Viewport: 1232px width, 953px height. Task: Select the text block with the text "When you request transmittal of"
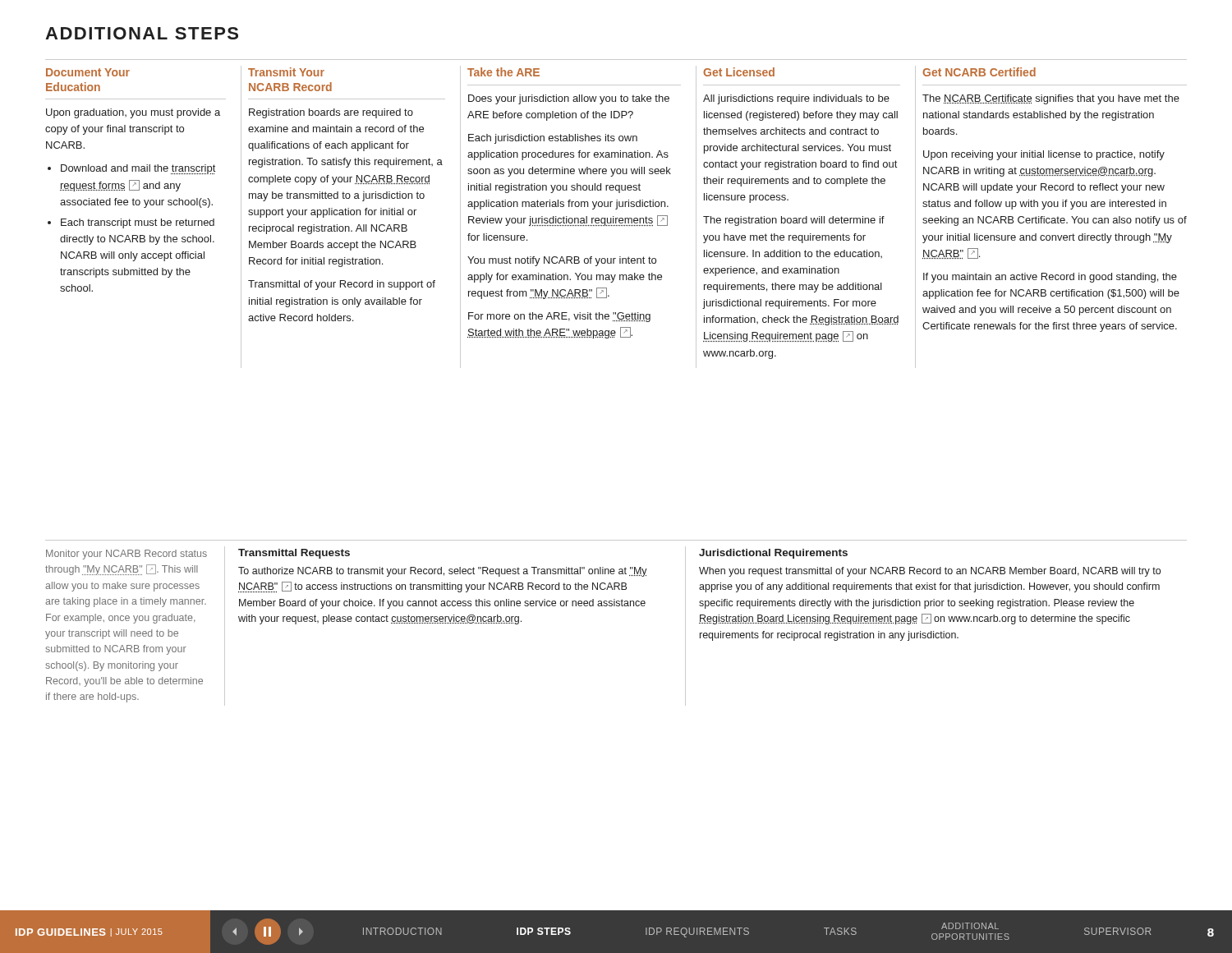point(930,603)
